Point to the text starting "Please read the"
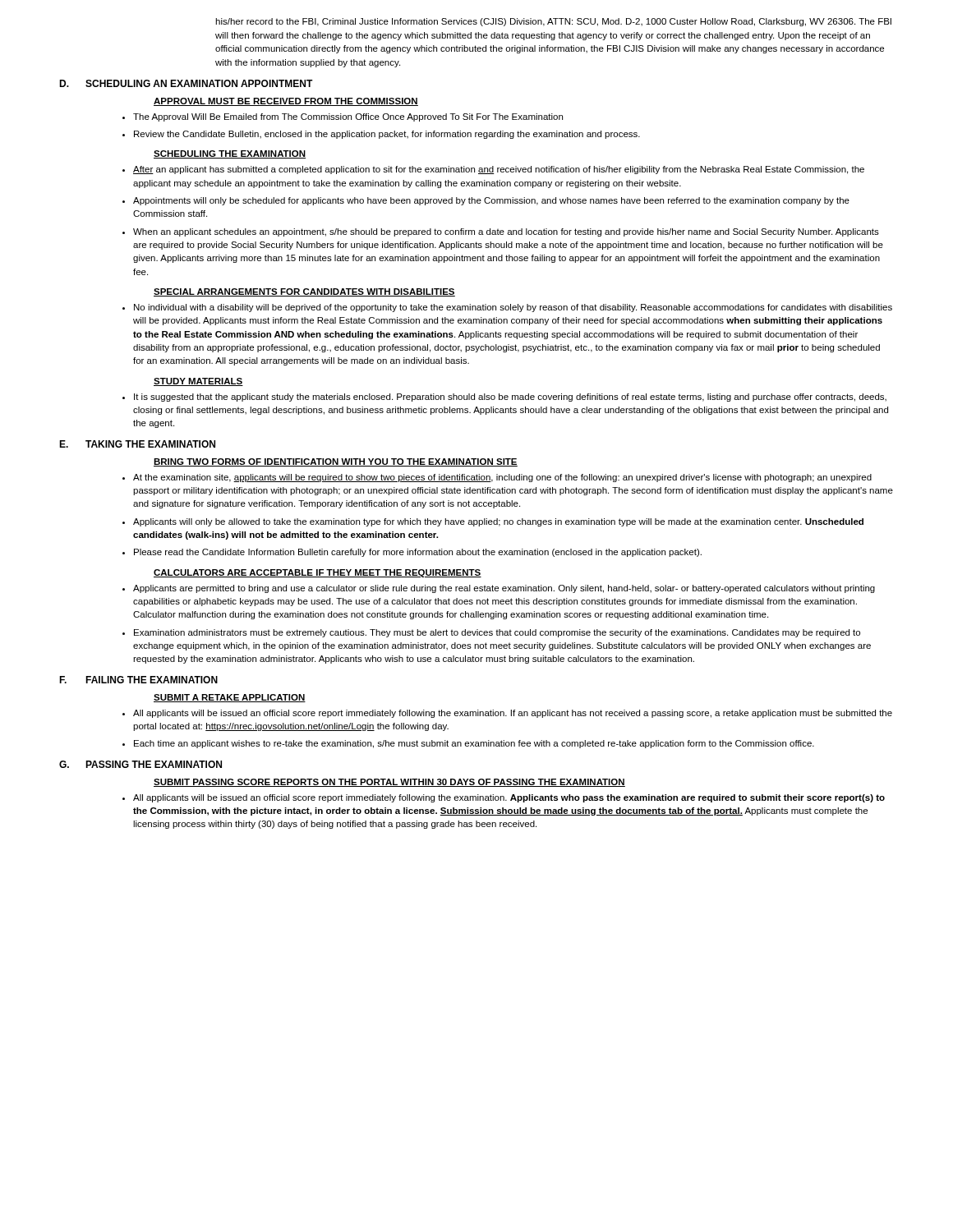The width and height of the screenshot is (953, 1232). coord(418,552)
